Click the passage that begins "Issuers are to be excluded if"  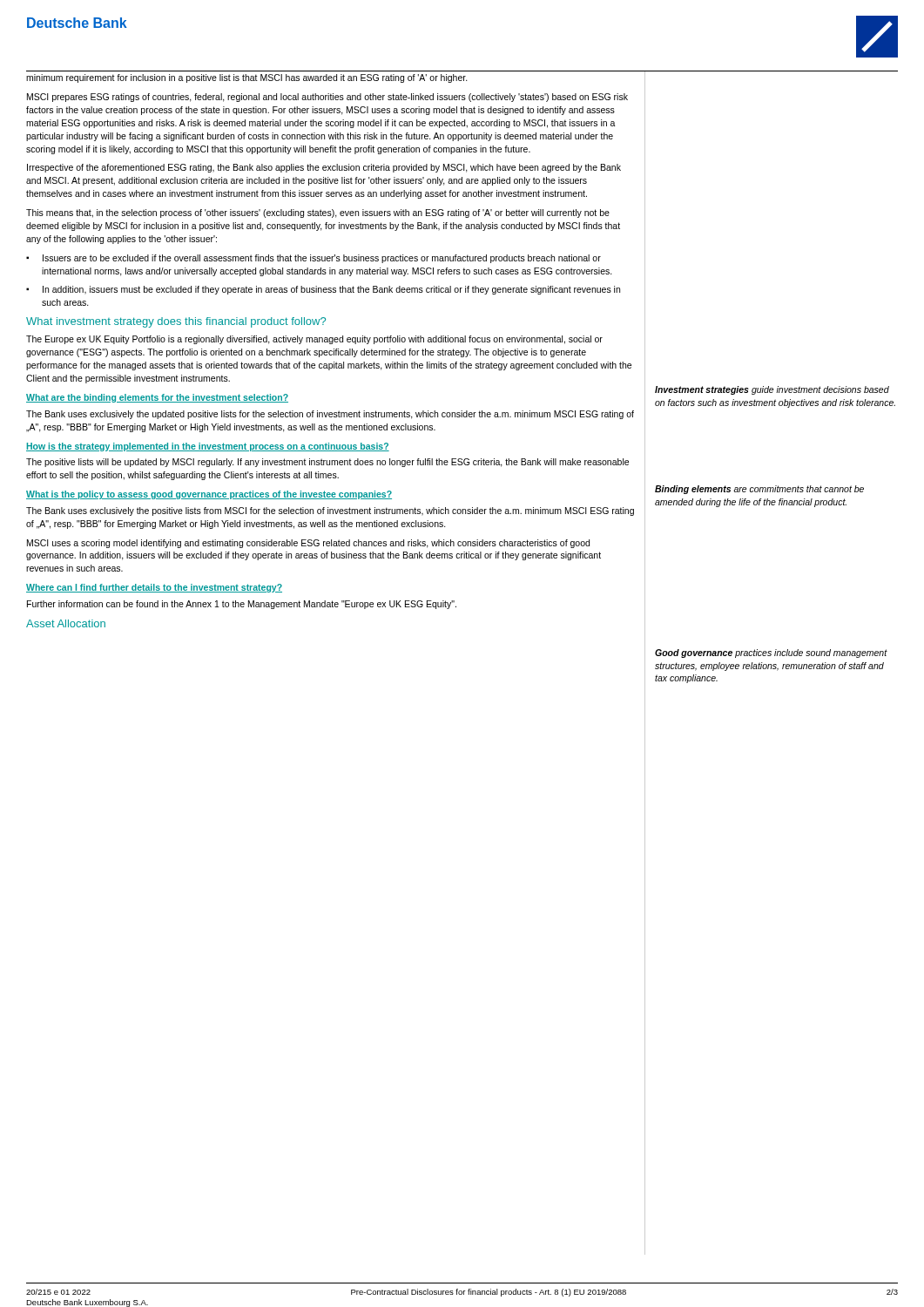click(x=327, y=264)
